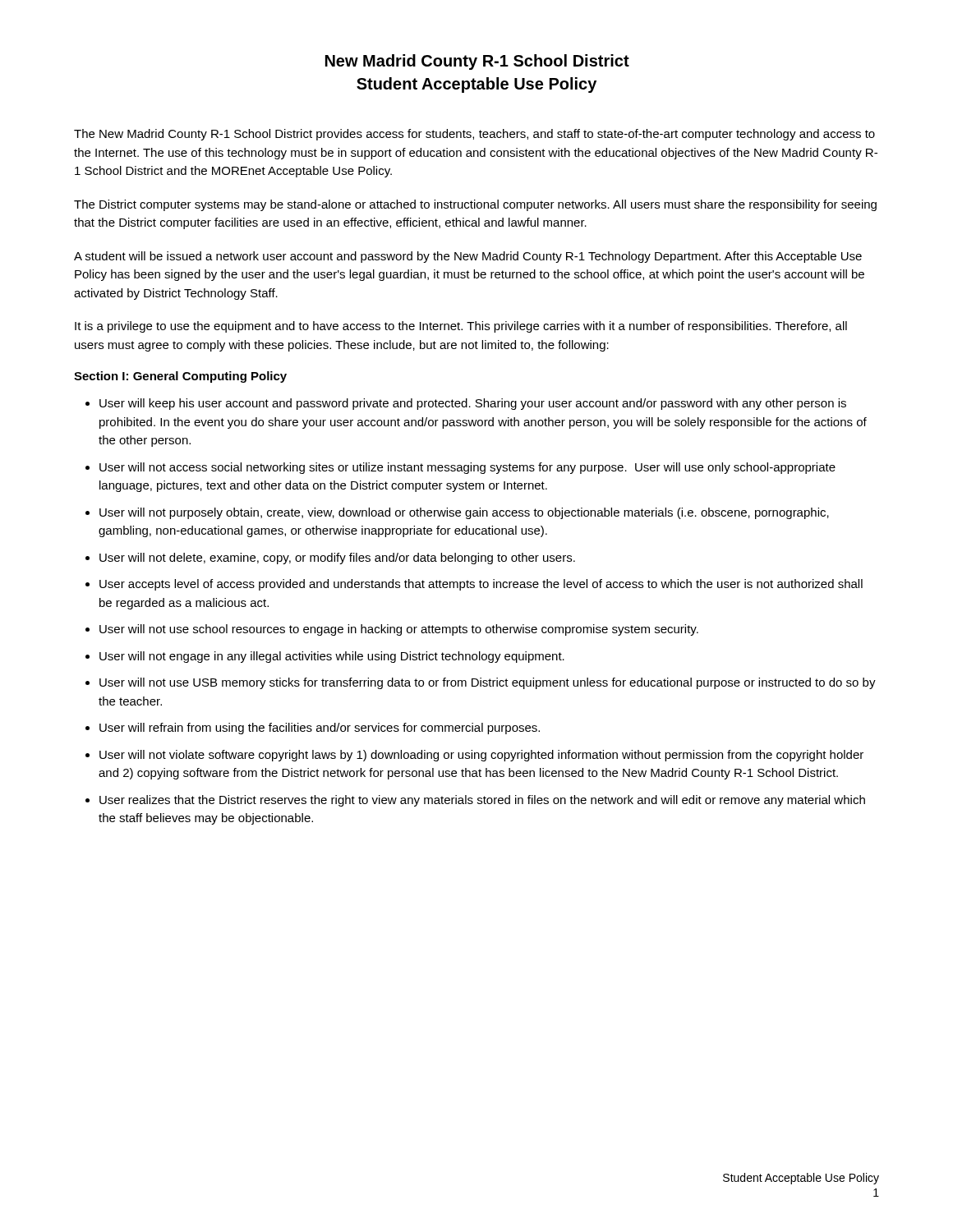This screenshot has height=1232, width=953.
Task: Select the text block that reads "The District computer systems may"
Action: point(476,213)
